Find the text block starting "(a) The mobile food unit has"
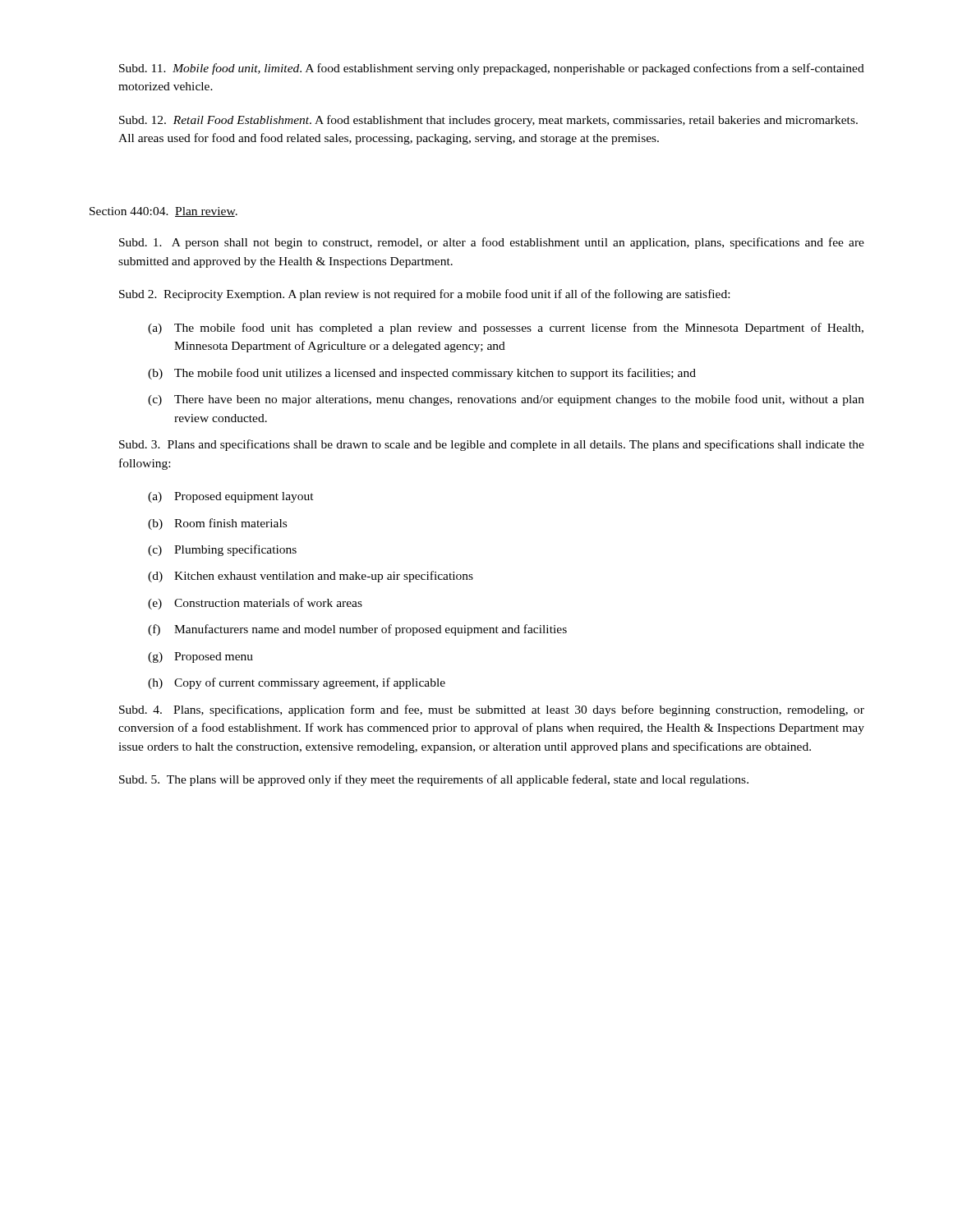 (x=506, y=337)
